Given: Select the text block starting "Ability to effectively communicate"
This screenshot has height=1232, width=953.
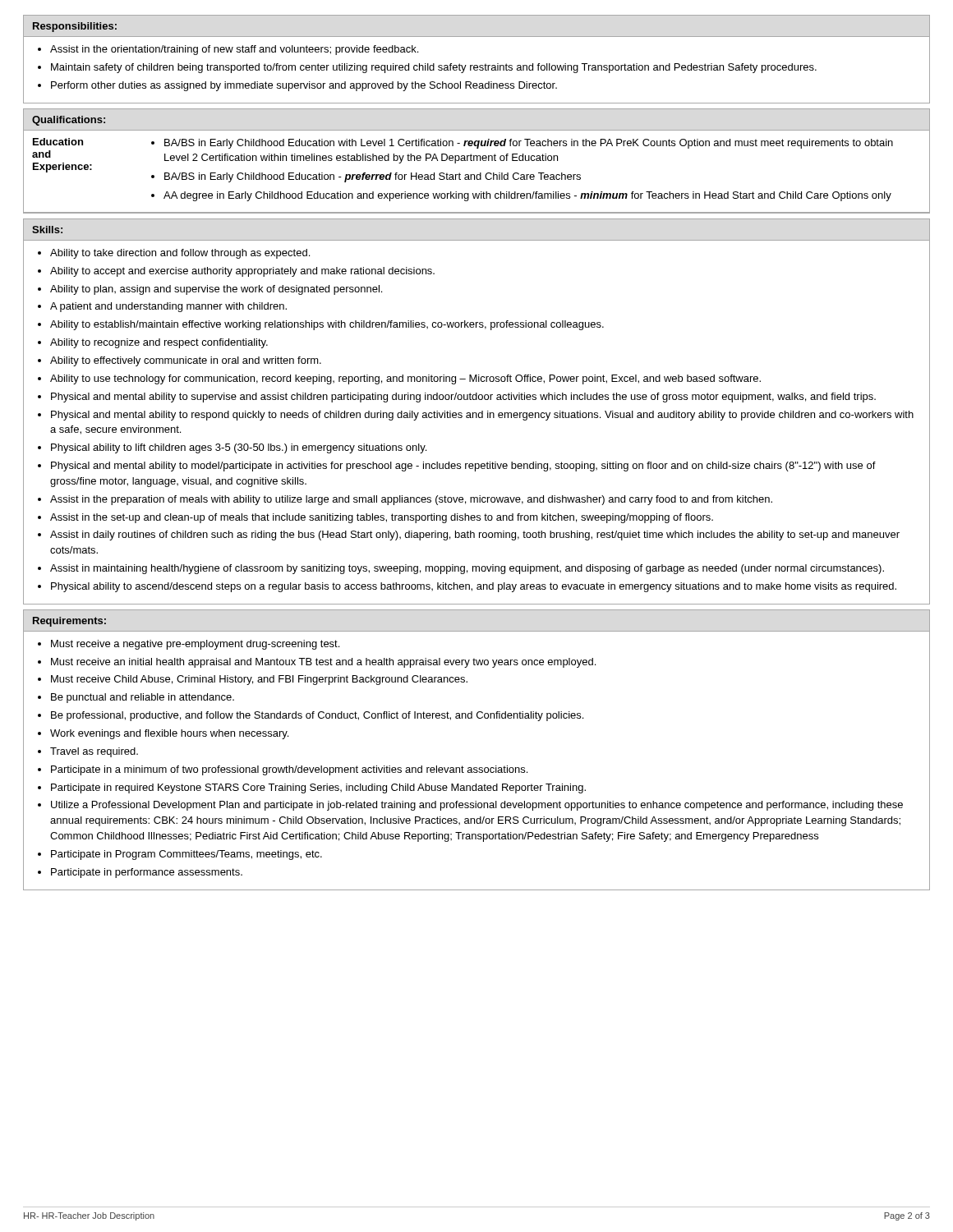Looking at the screenshot, I should (186, 361).
